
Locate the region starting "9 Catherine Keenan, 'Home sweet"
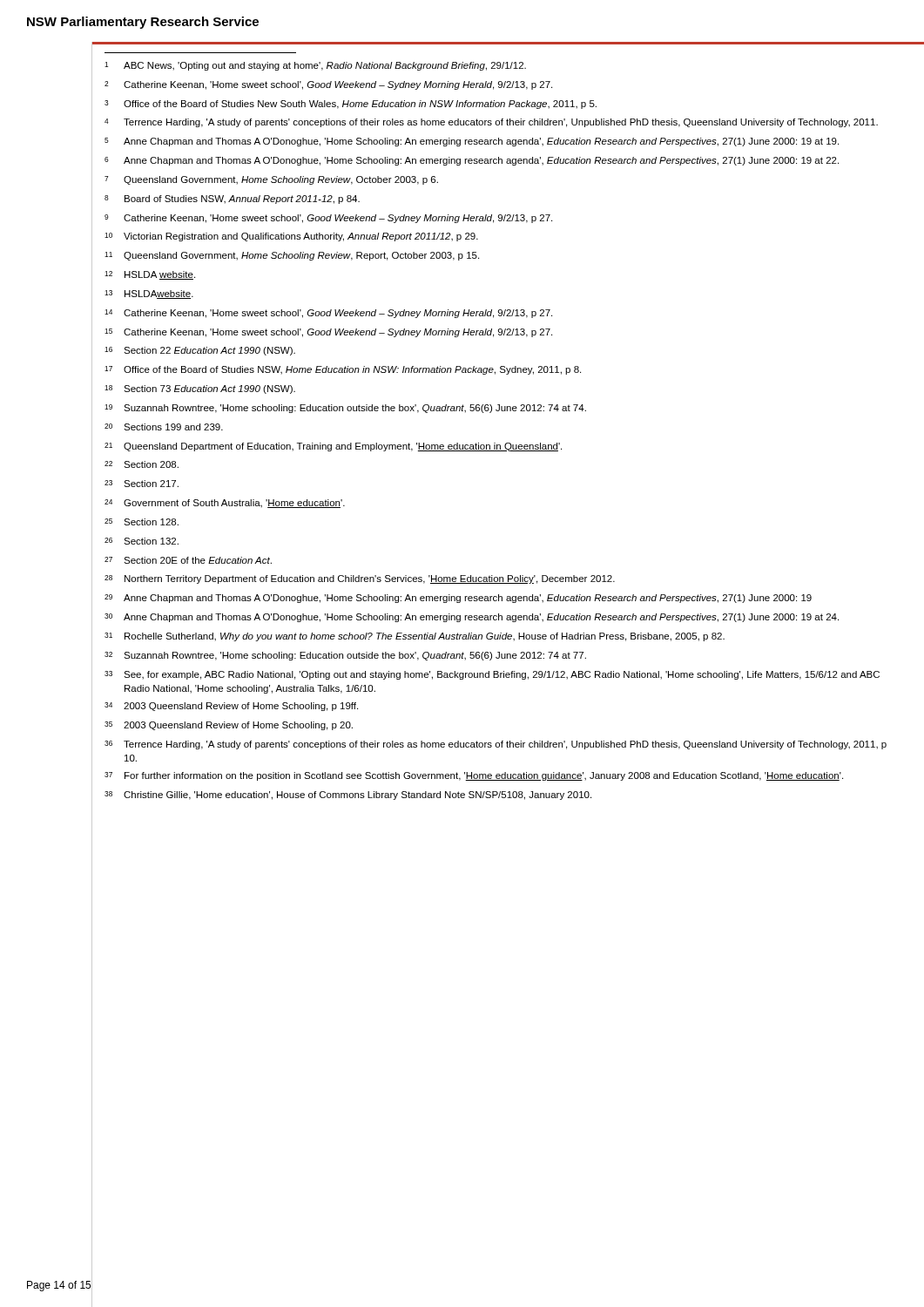click(x=501, y=219)
